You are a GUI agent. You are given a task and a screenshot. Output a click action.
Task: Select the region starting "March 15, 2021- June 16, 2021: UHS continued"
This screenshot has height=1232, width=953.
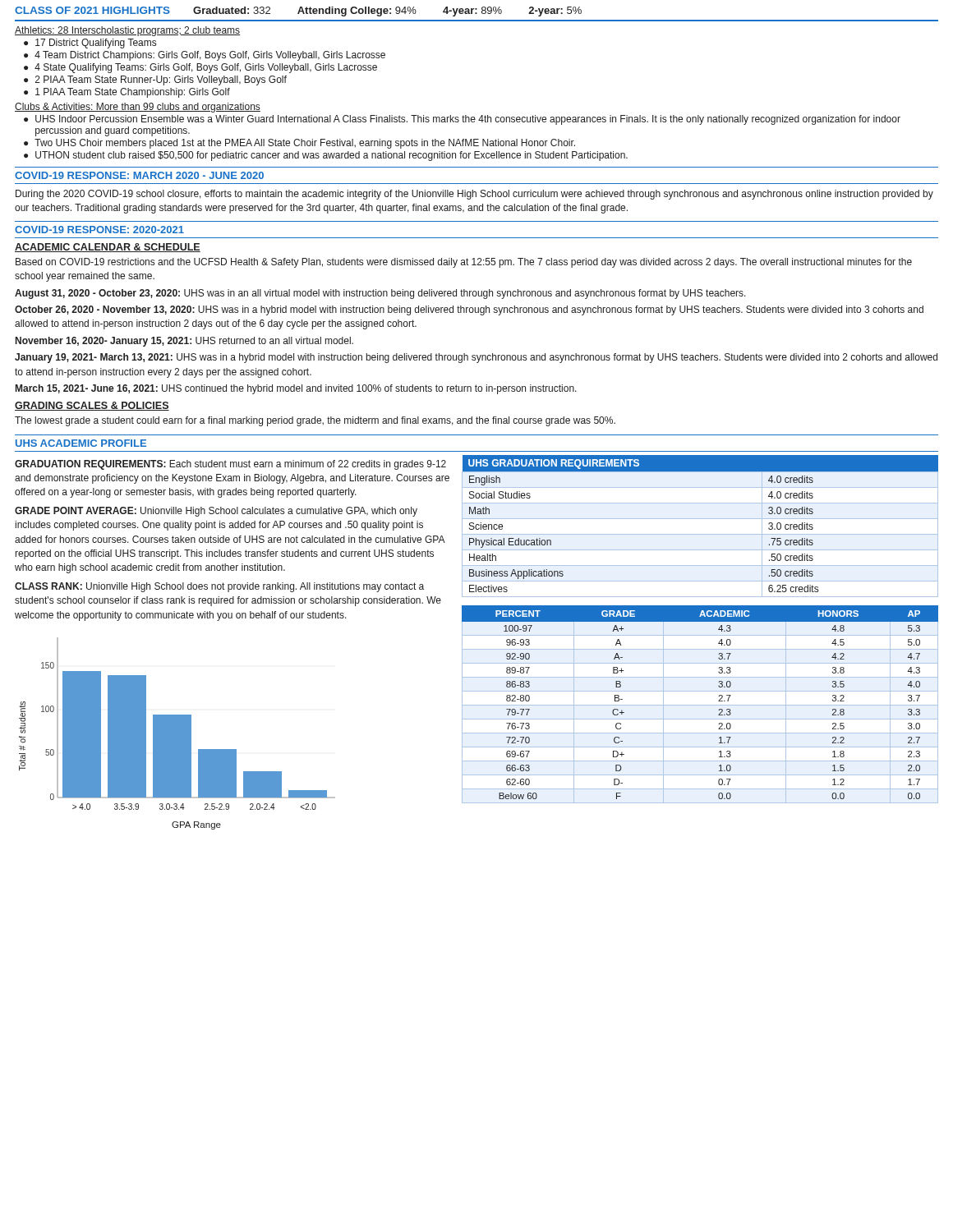(296, 388)
